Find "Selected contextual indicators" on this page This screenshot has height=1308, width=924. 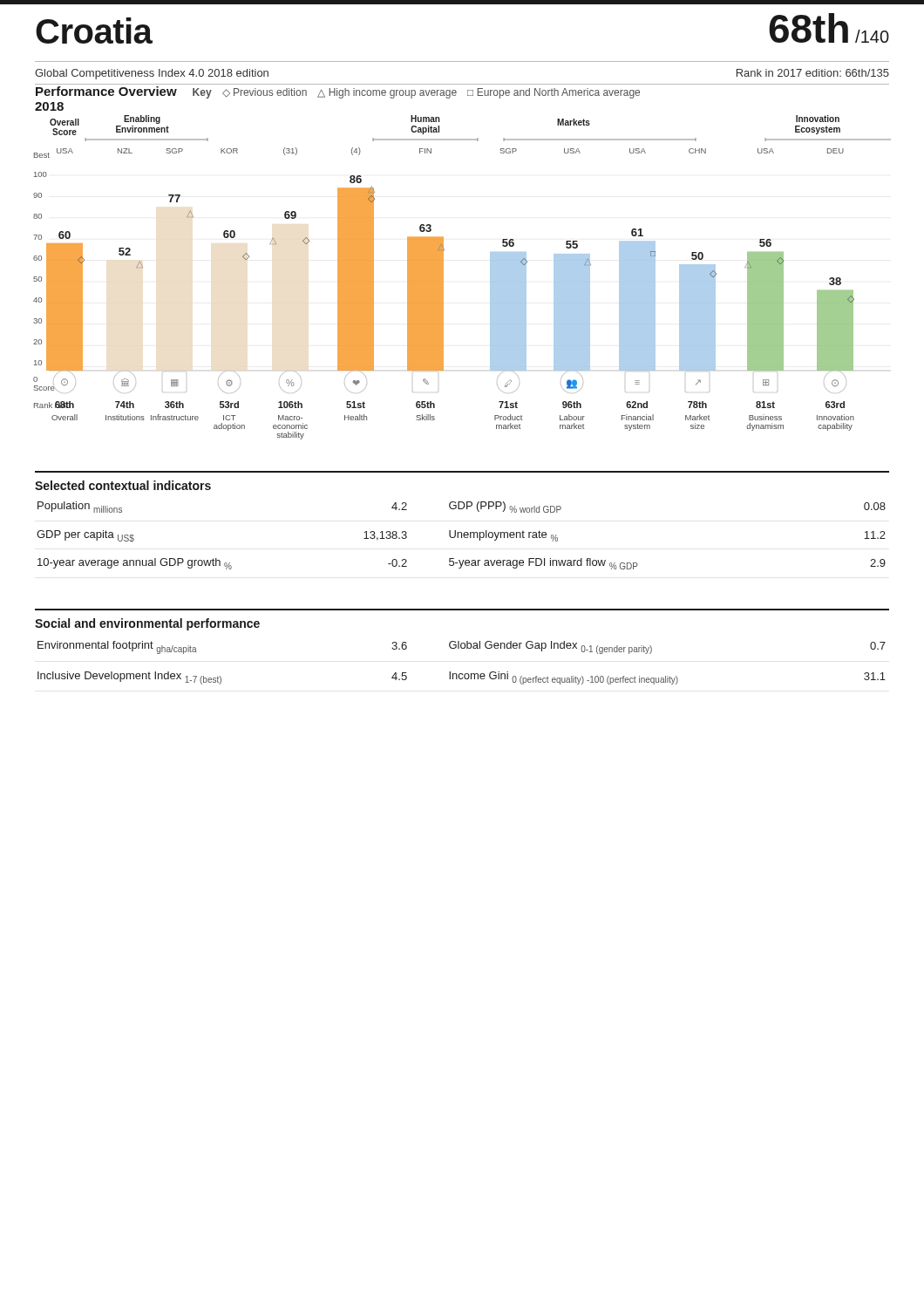point(123,486)
